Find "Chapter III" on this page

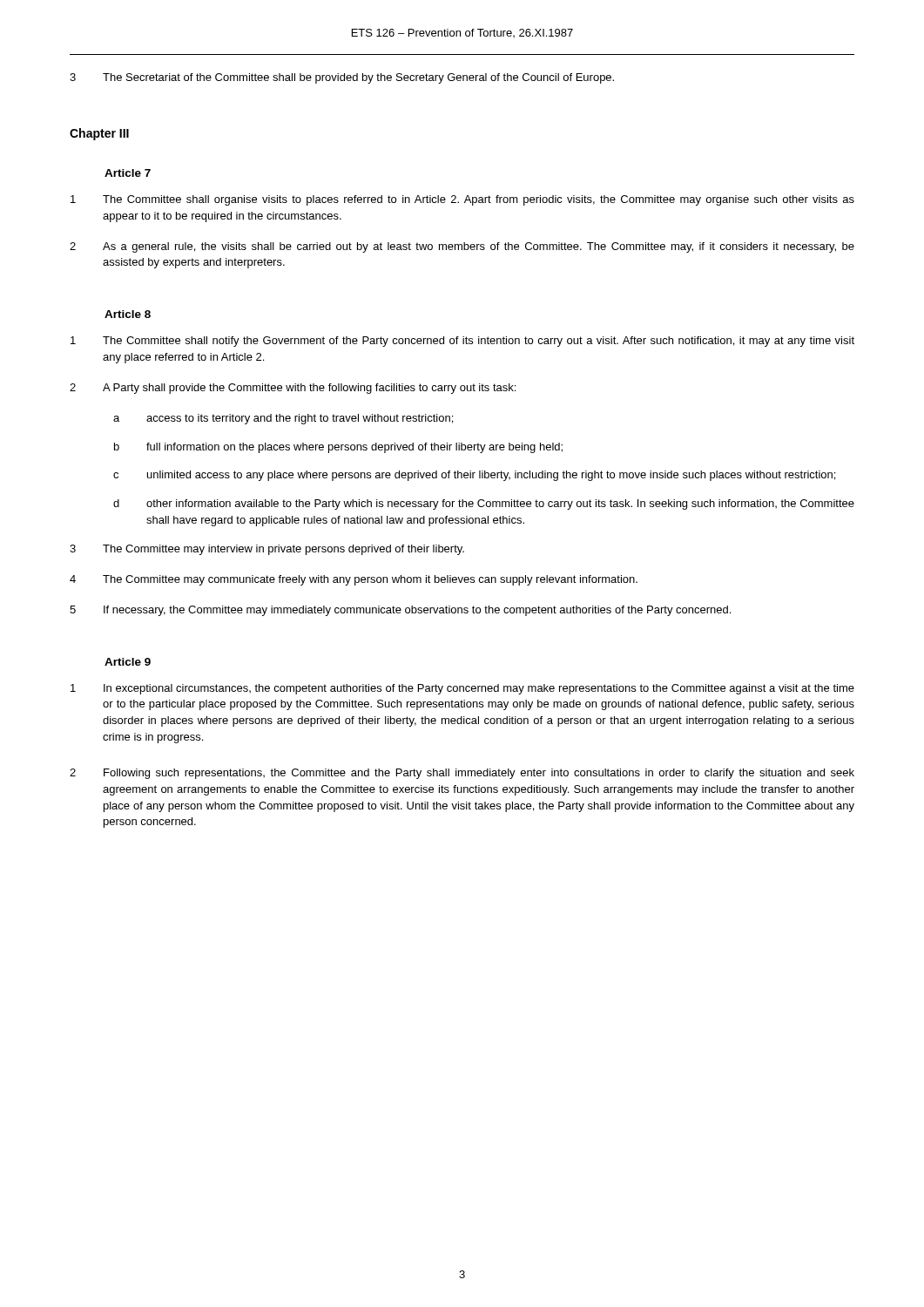(x=99, y=133)
